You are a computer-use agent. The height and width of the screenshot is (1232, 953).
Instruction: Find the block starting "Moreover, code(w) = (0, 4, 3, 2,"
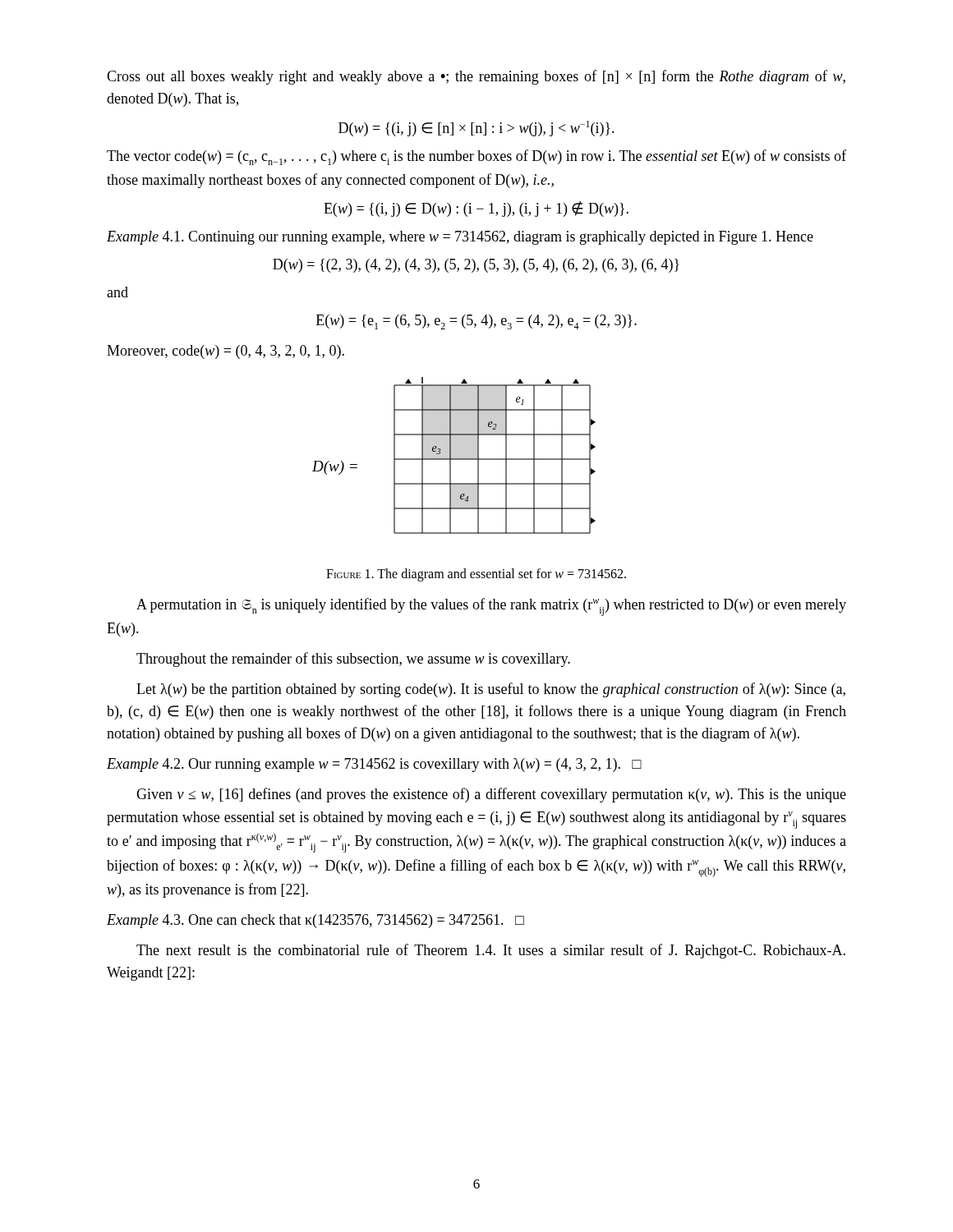226,352
